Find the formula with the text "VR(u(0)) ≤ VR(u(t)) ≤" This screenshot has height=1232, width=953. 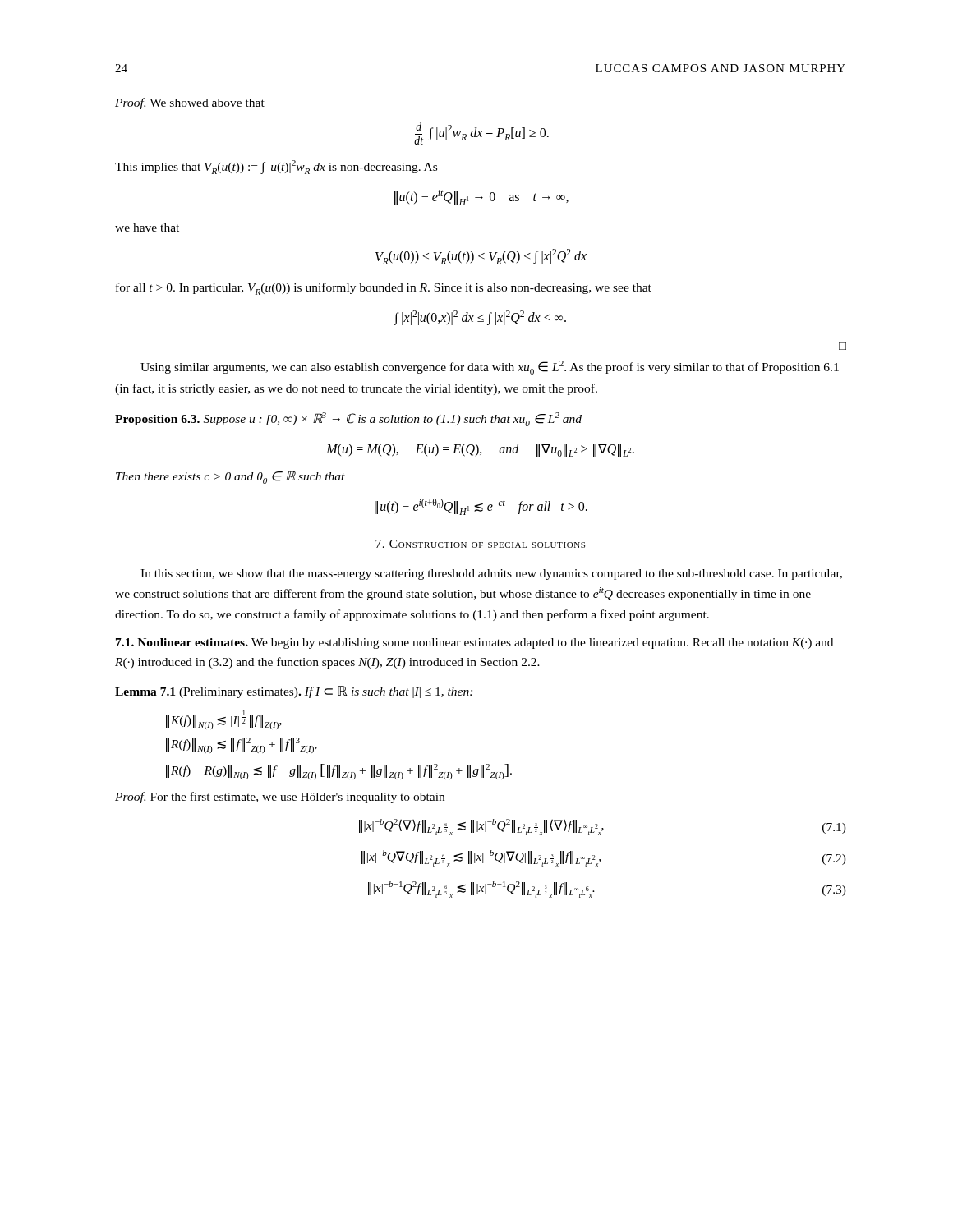481,257
